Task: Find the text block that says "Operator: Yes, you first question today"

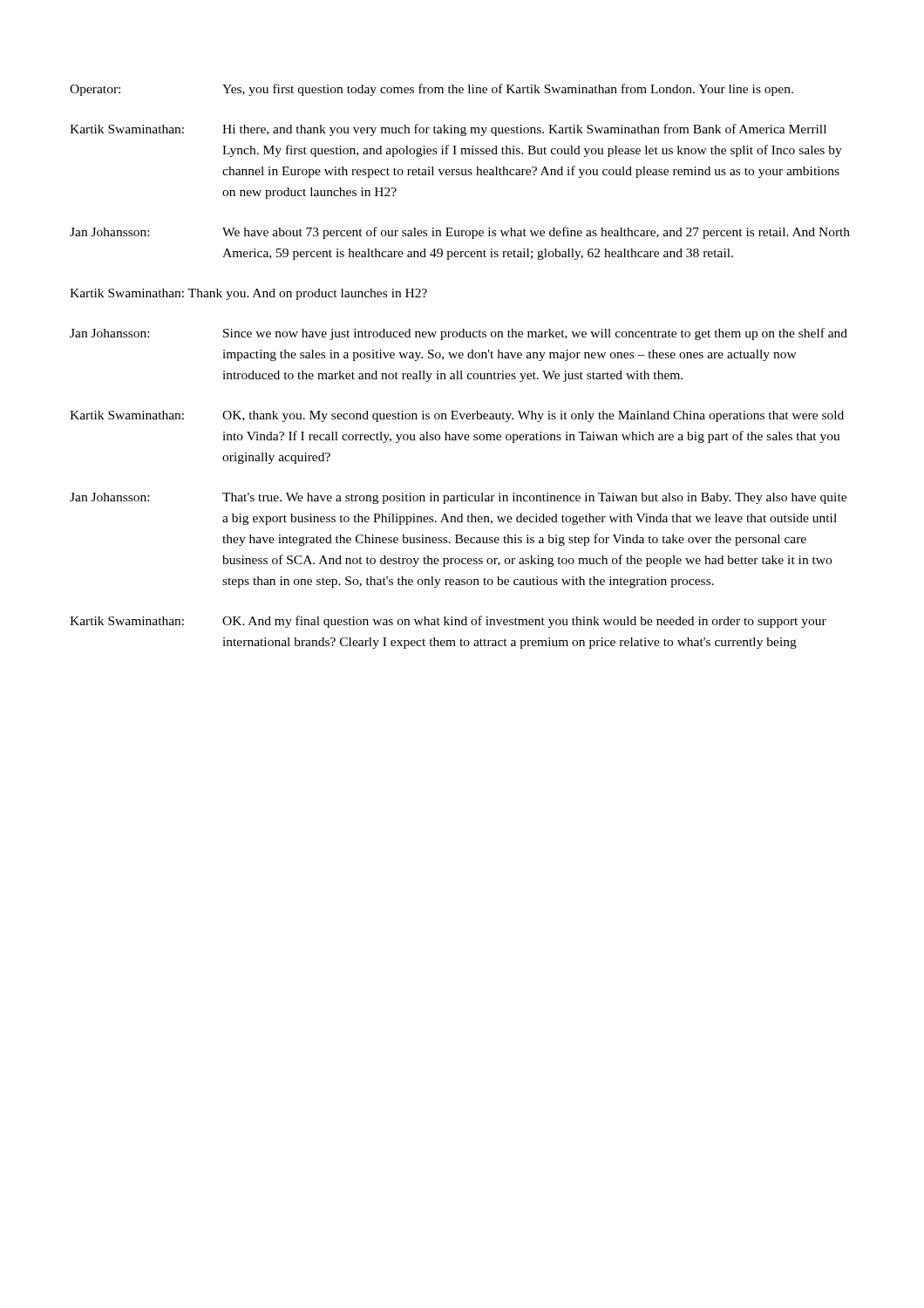Action: point(462,89)
